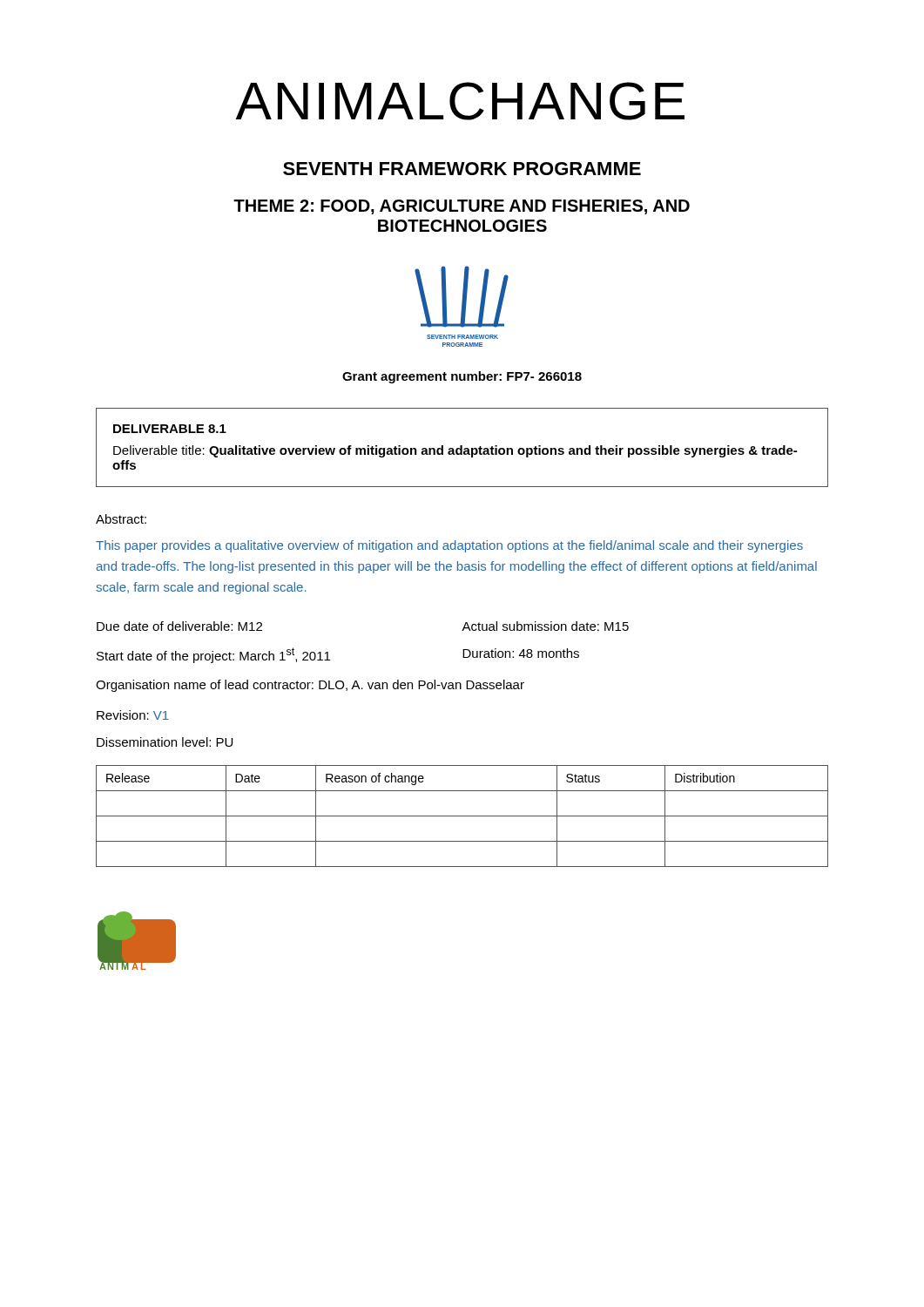Click where it says "SEVENTH FRAMEWORK PROGRAMME"
The width and height of the screenshot is (924, 1307).
pyautogui.click(x=462, y=169)
